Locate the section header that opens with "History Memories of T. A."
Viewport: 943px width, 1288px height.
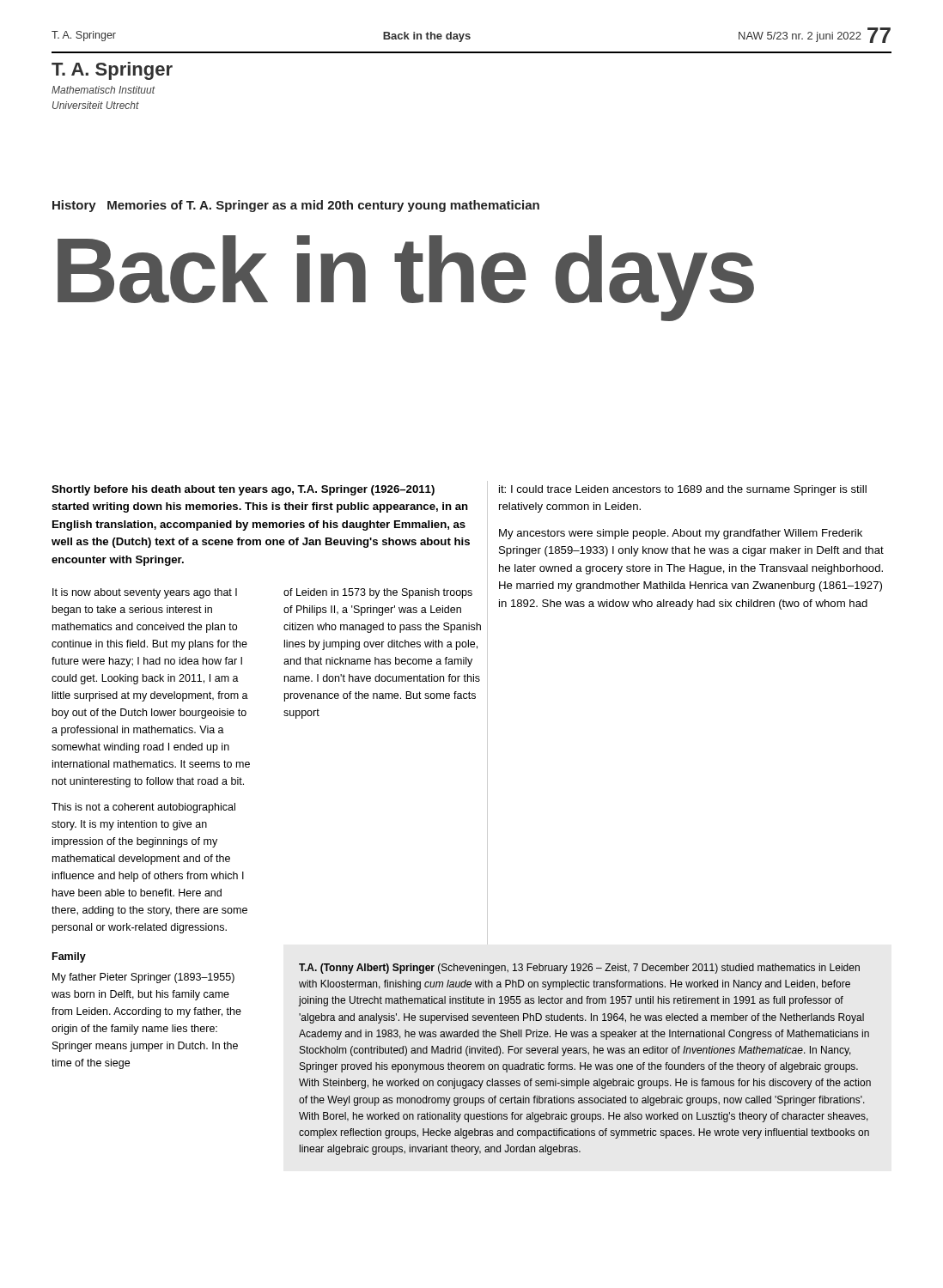tap(472, 205)
